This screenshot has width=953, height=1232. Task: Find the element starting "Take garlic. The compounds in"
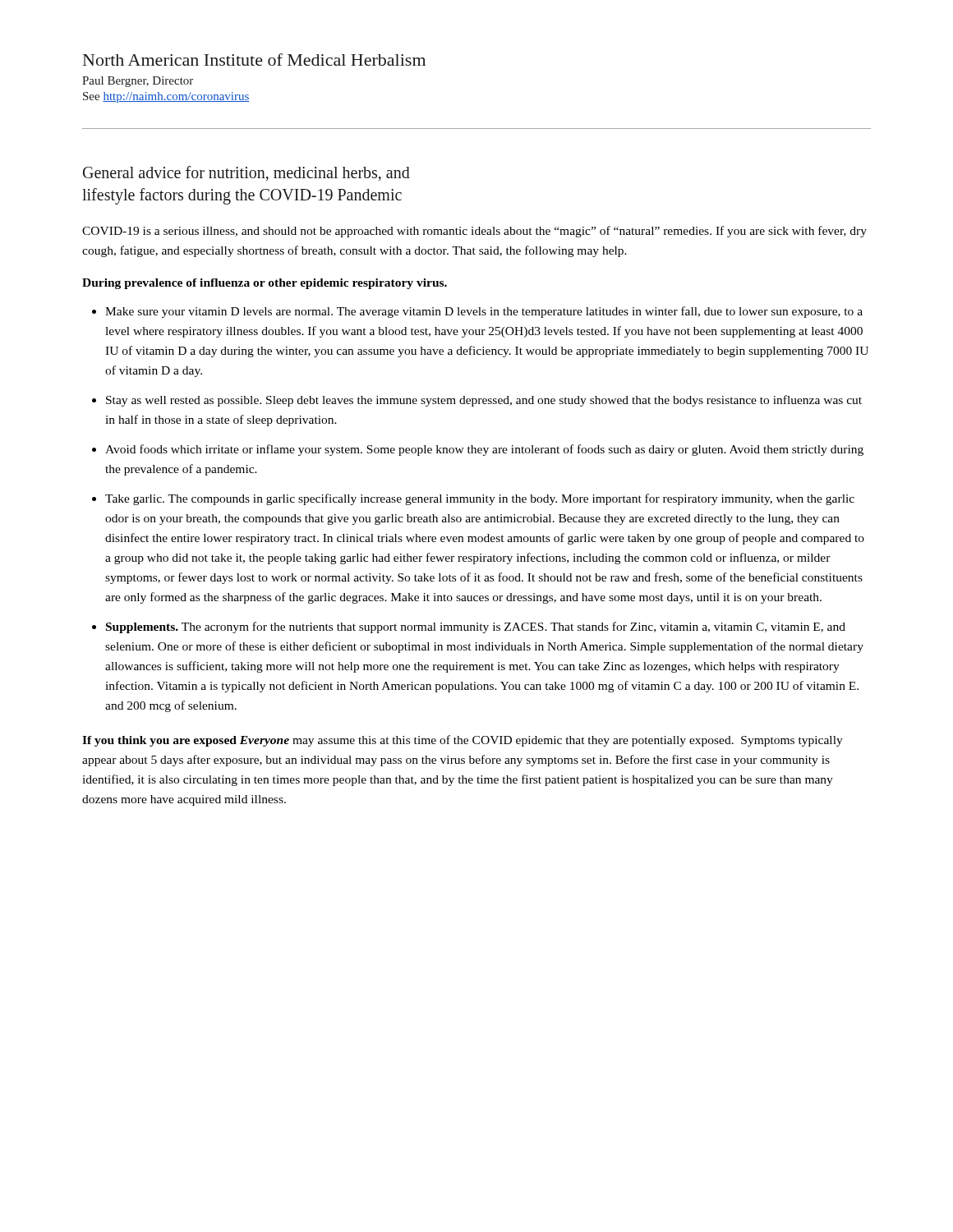pyautogui.click(x=485, y=548)
